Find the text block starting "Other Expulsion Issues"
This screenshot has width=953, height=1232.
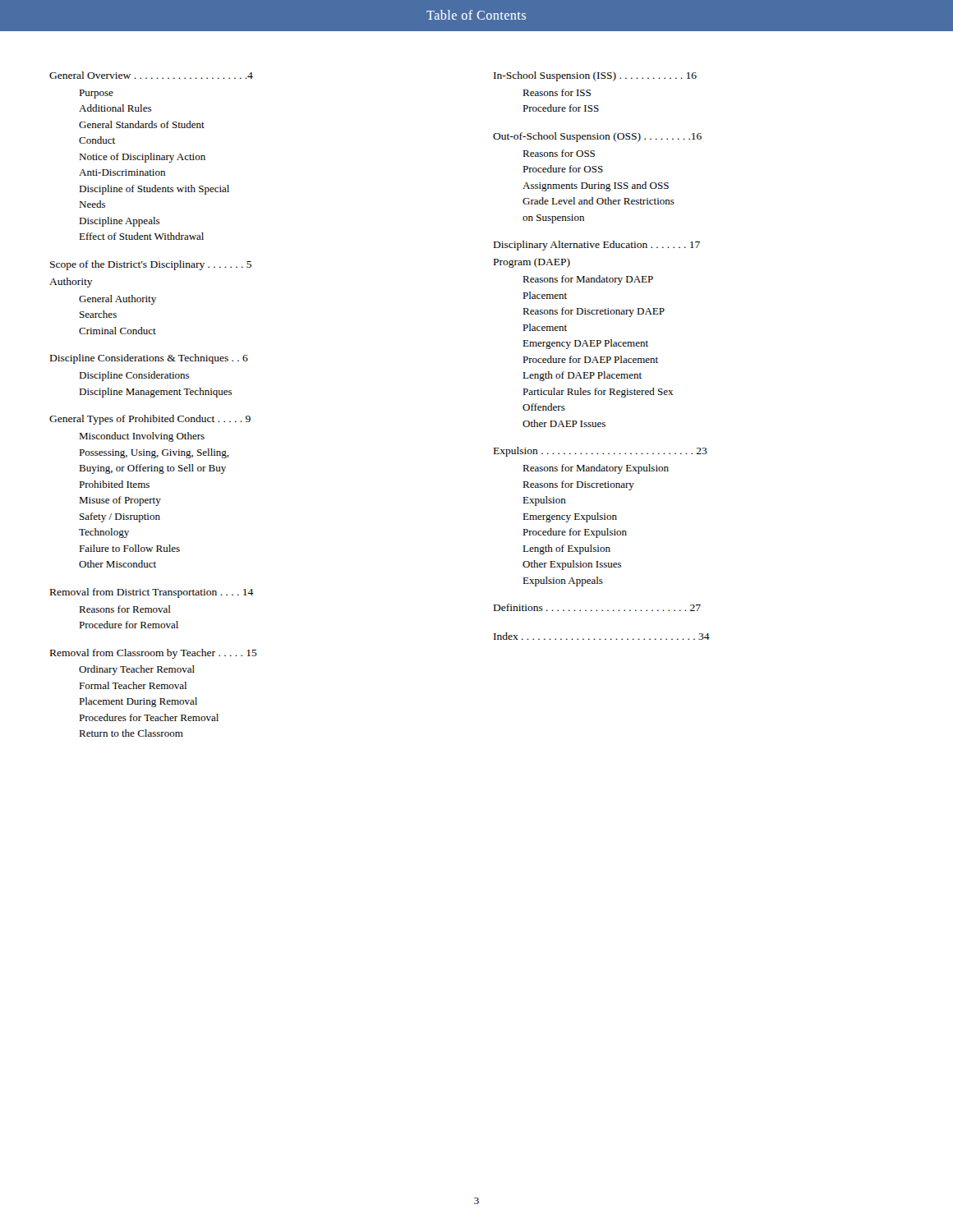pyautogui.click(x=572, y=564)
